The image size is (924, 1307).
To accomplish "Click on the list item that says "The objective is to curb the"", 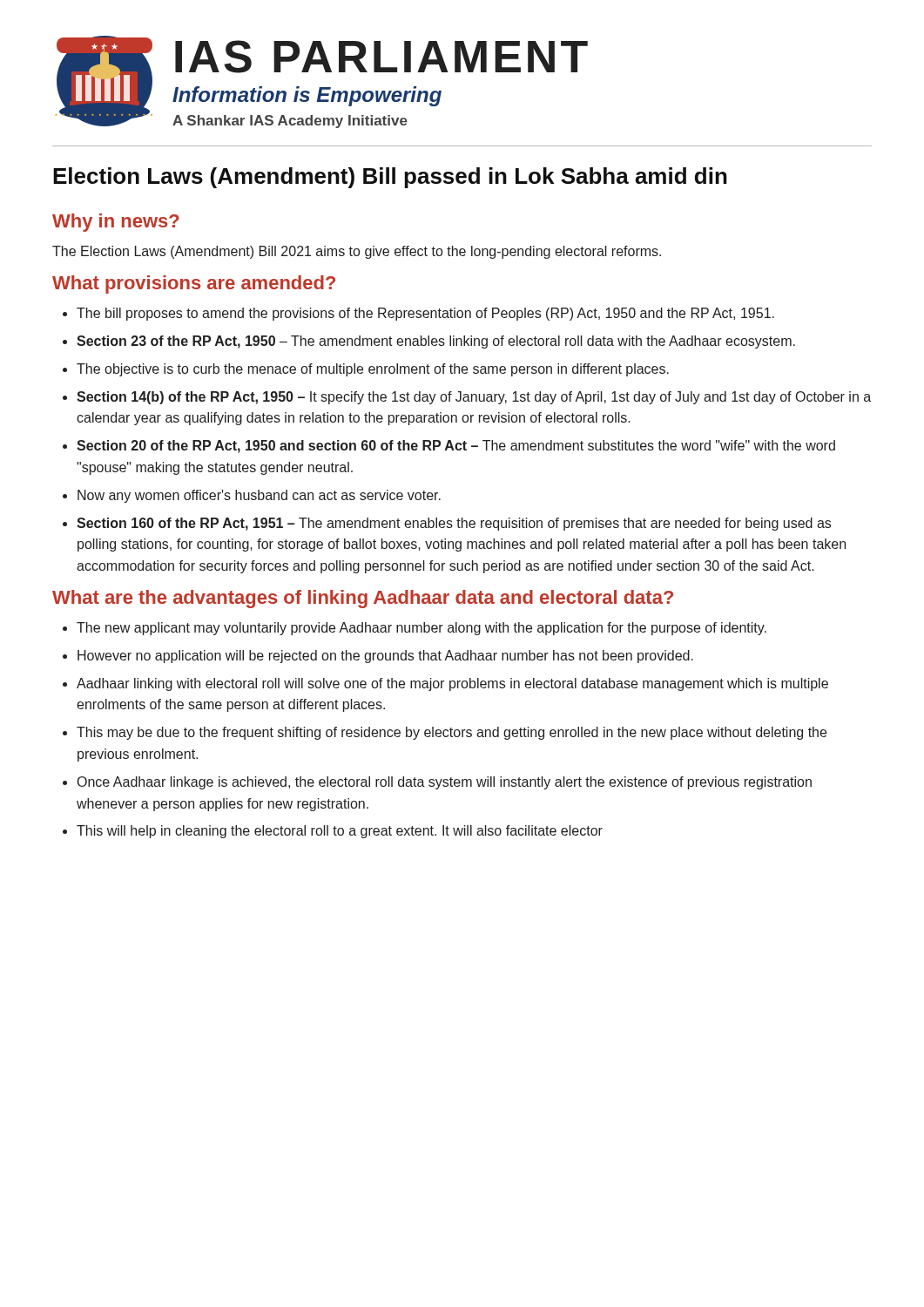I will coord(373,369).
